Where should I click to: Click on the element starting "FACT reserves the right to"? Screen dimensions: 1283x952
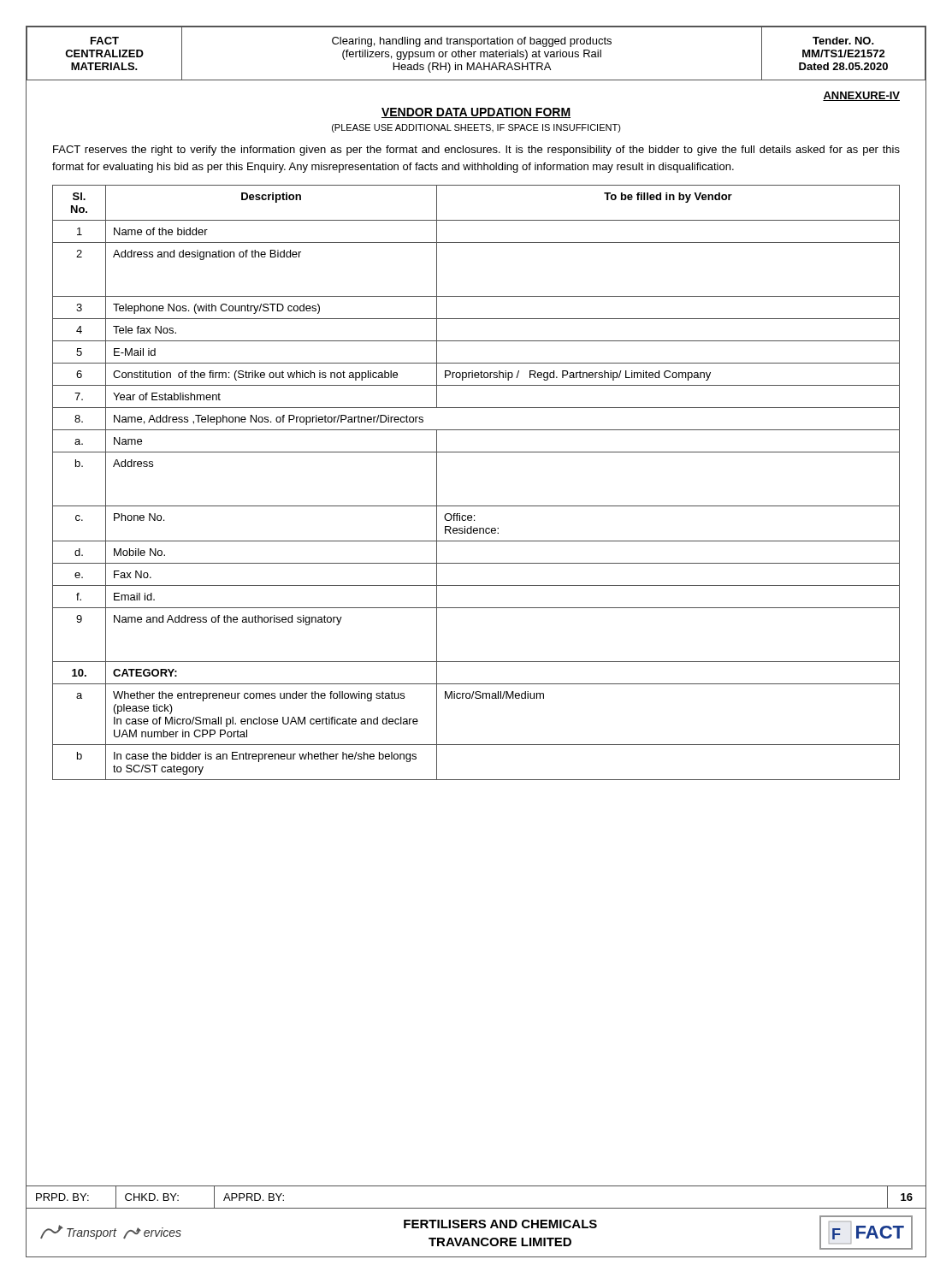point(476,158)
